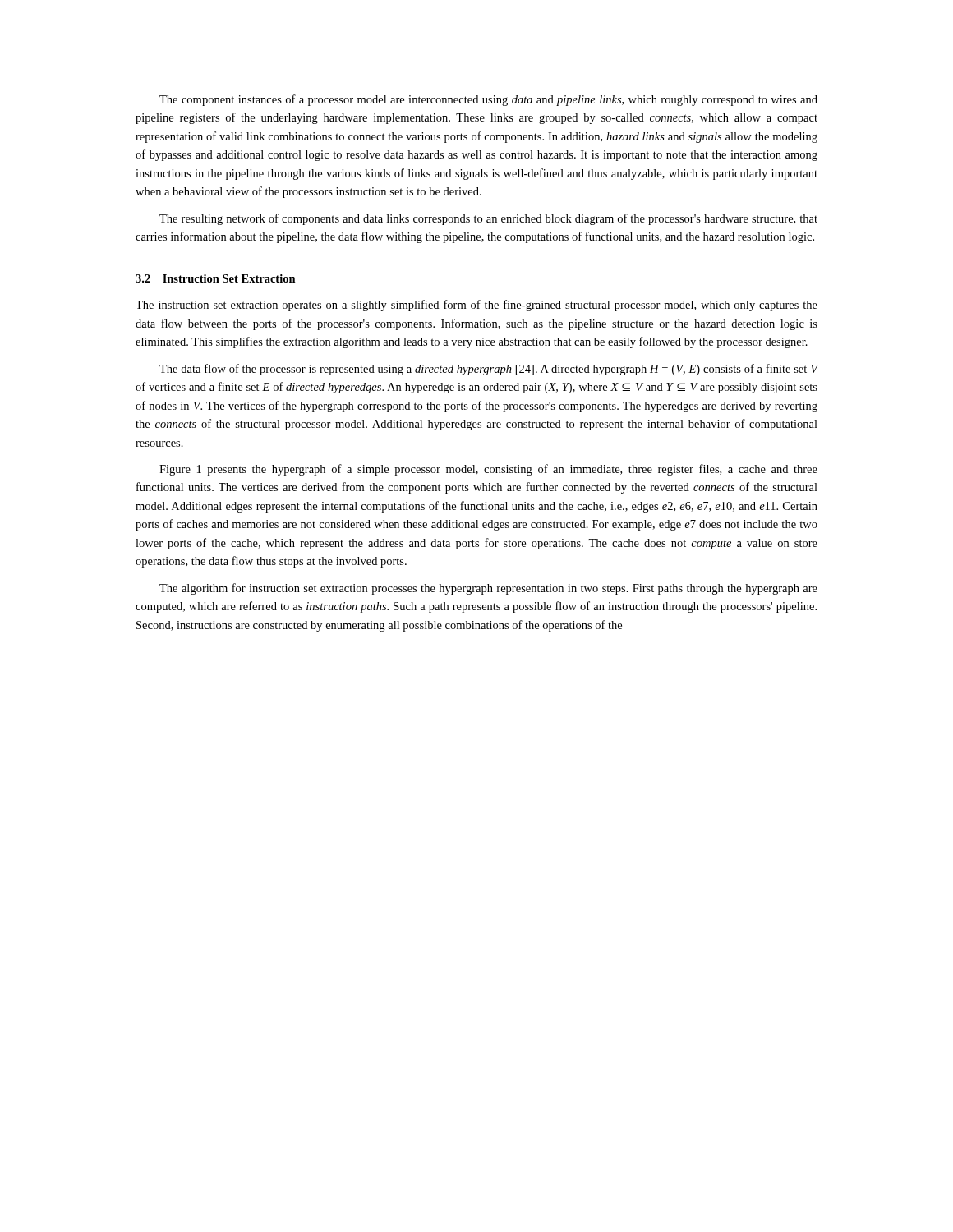Select the text block that reads "The component instances of a processor"
The image size is (953, 1232).
coord(476,146)
